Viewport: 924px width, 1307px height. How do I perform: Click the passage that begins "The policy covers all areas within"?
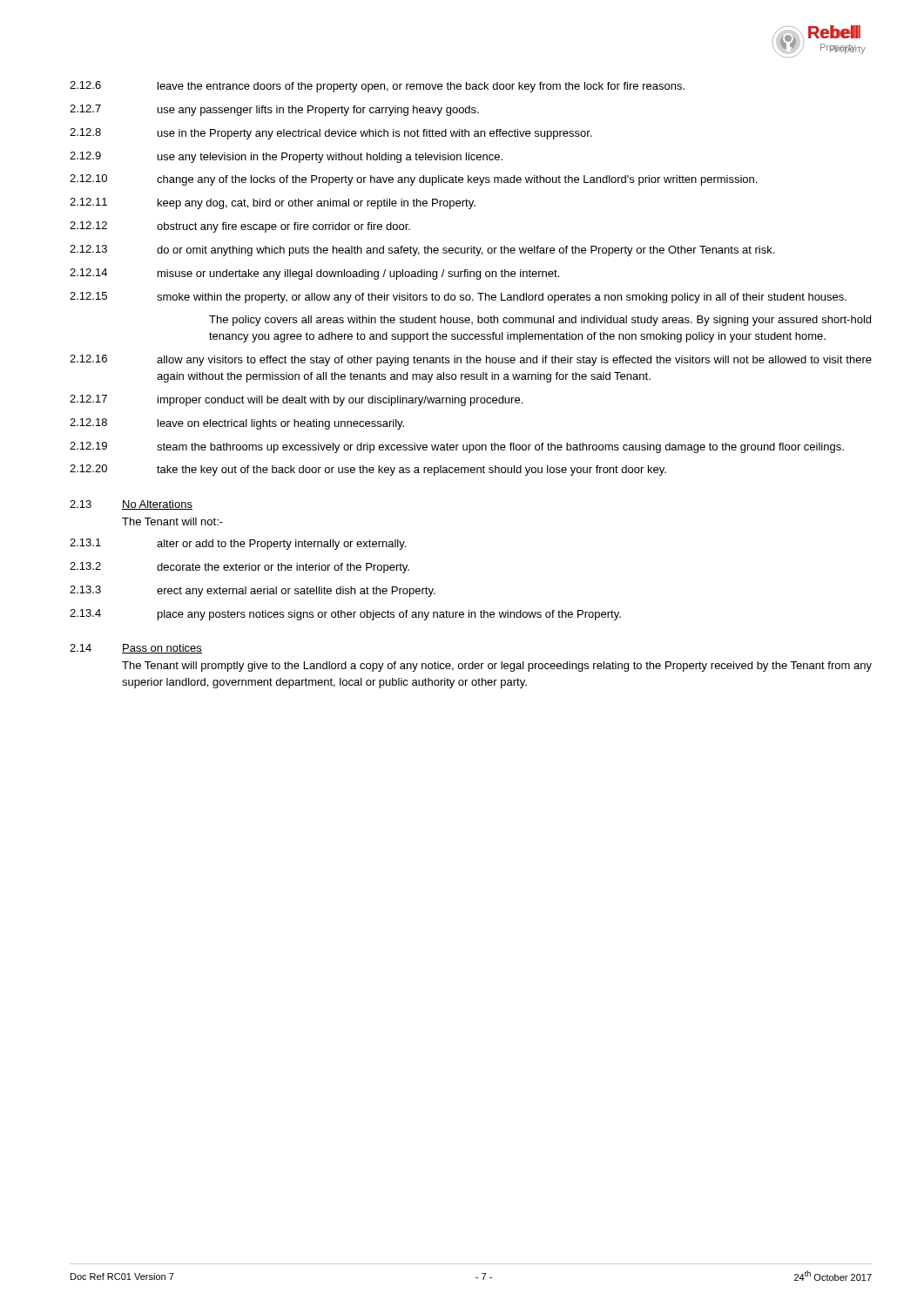[x=540, y=328]
